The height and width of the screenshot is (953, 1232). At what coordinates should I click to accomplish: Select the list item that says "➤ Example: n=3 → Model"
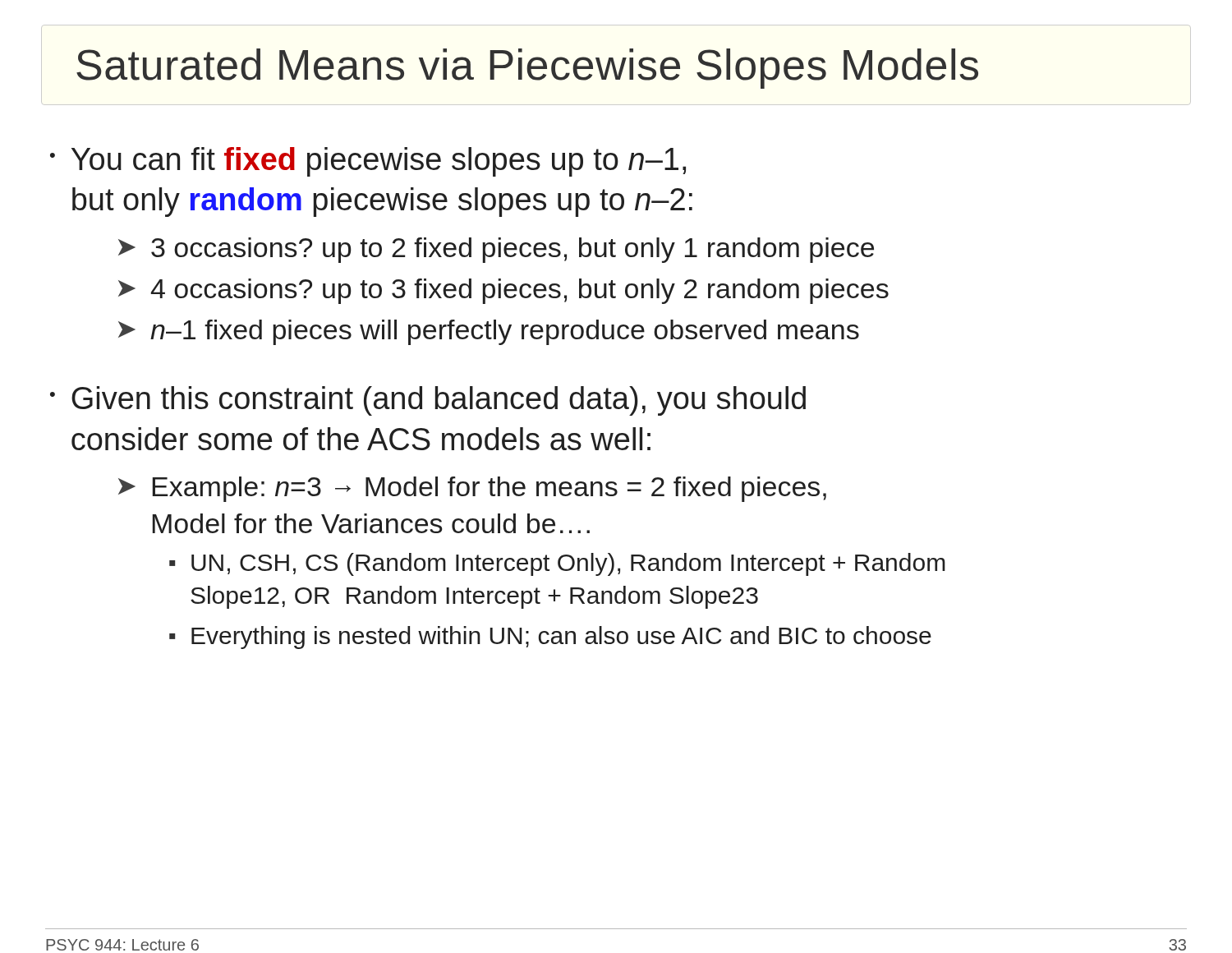click(x=472, y=505)
